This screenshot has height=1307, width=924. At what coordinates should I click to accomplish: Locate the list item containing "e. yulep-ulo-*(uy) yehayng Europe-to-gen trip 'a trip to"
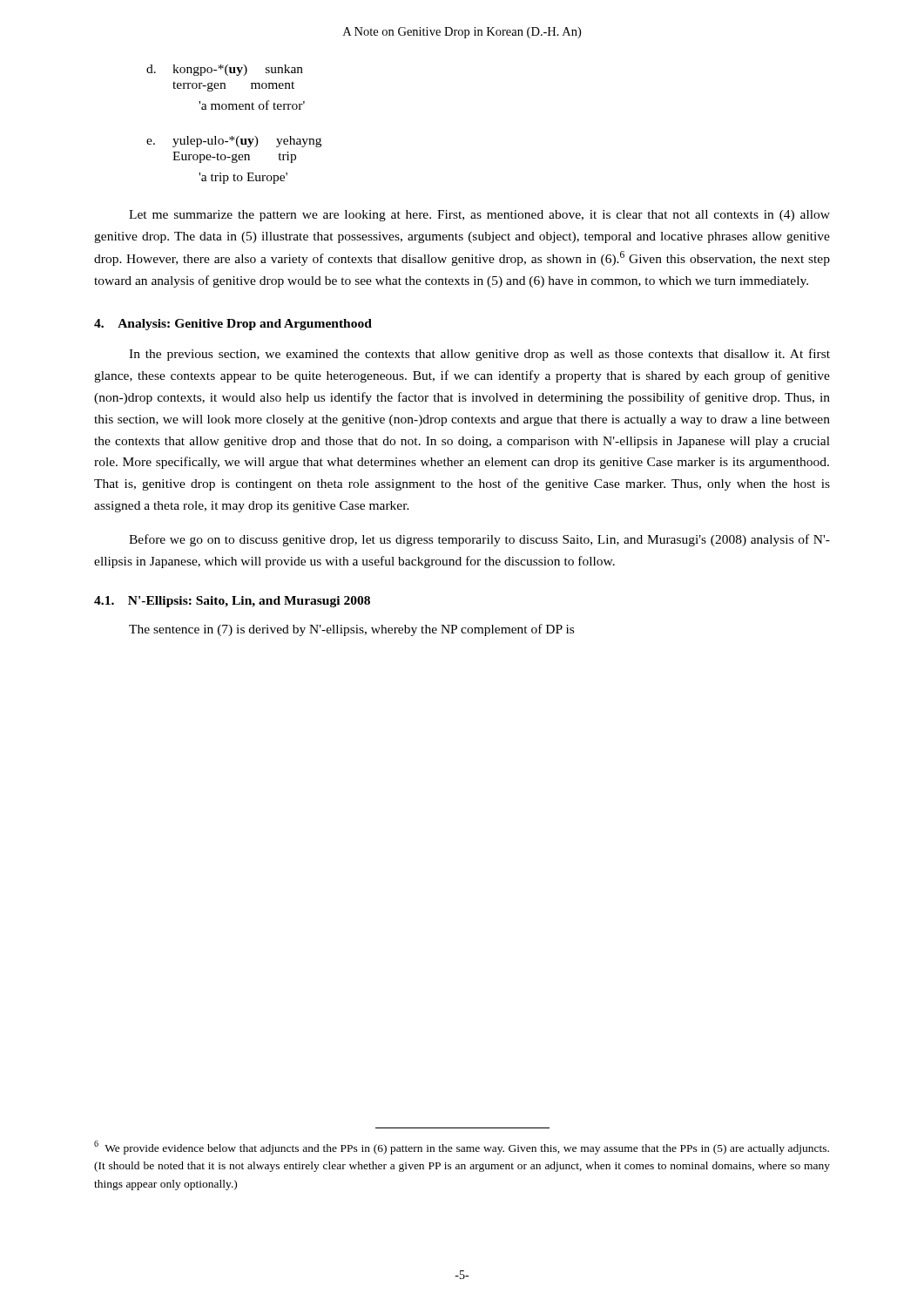point(234,142)
